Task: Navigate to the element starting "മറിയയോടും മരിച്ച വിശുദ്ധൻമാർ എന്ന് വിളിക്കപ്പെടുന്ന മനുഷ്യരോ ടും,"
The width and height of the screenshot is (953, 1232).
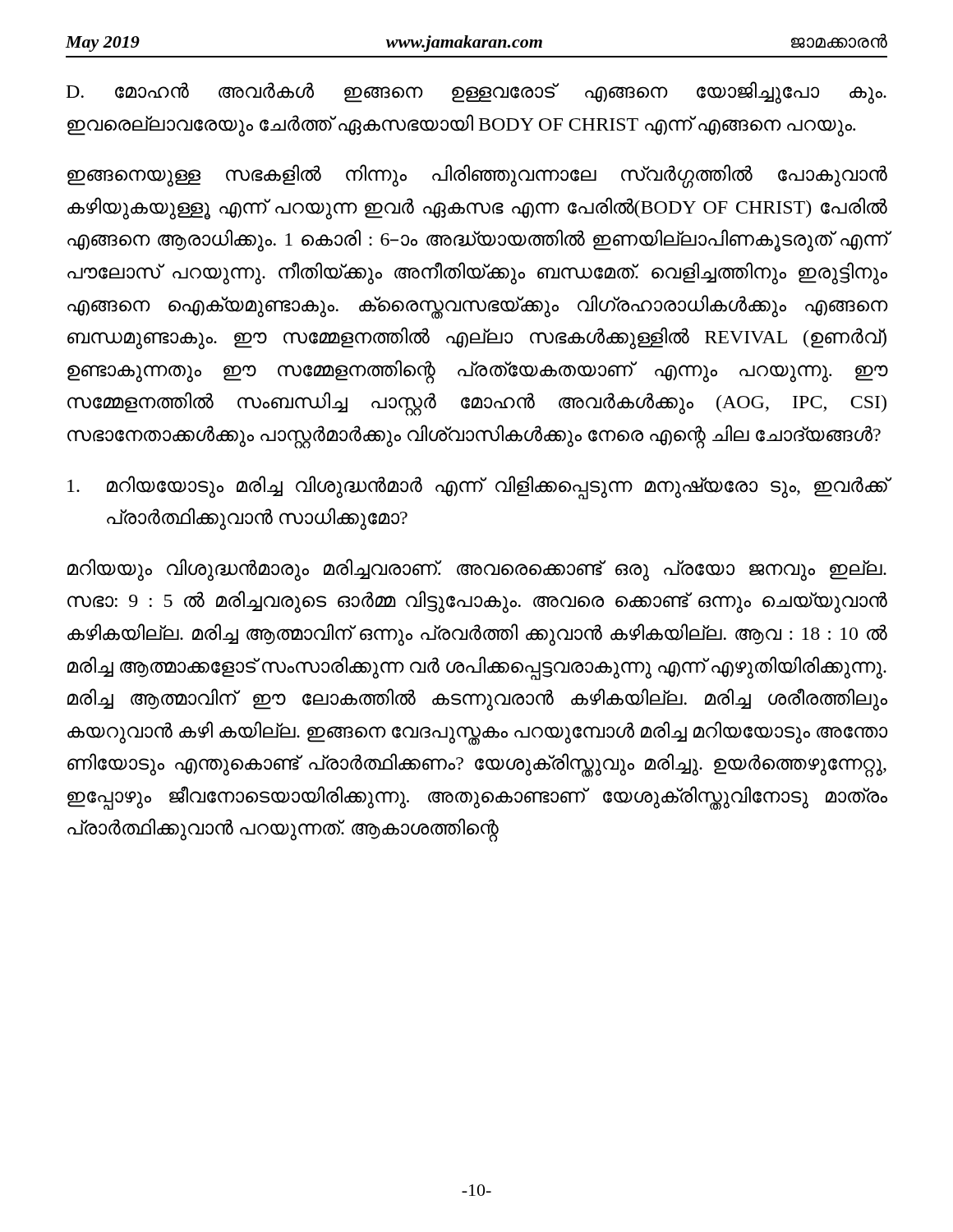Action: tap(476, 502)
